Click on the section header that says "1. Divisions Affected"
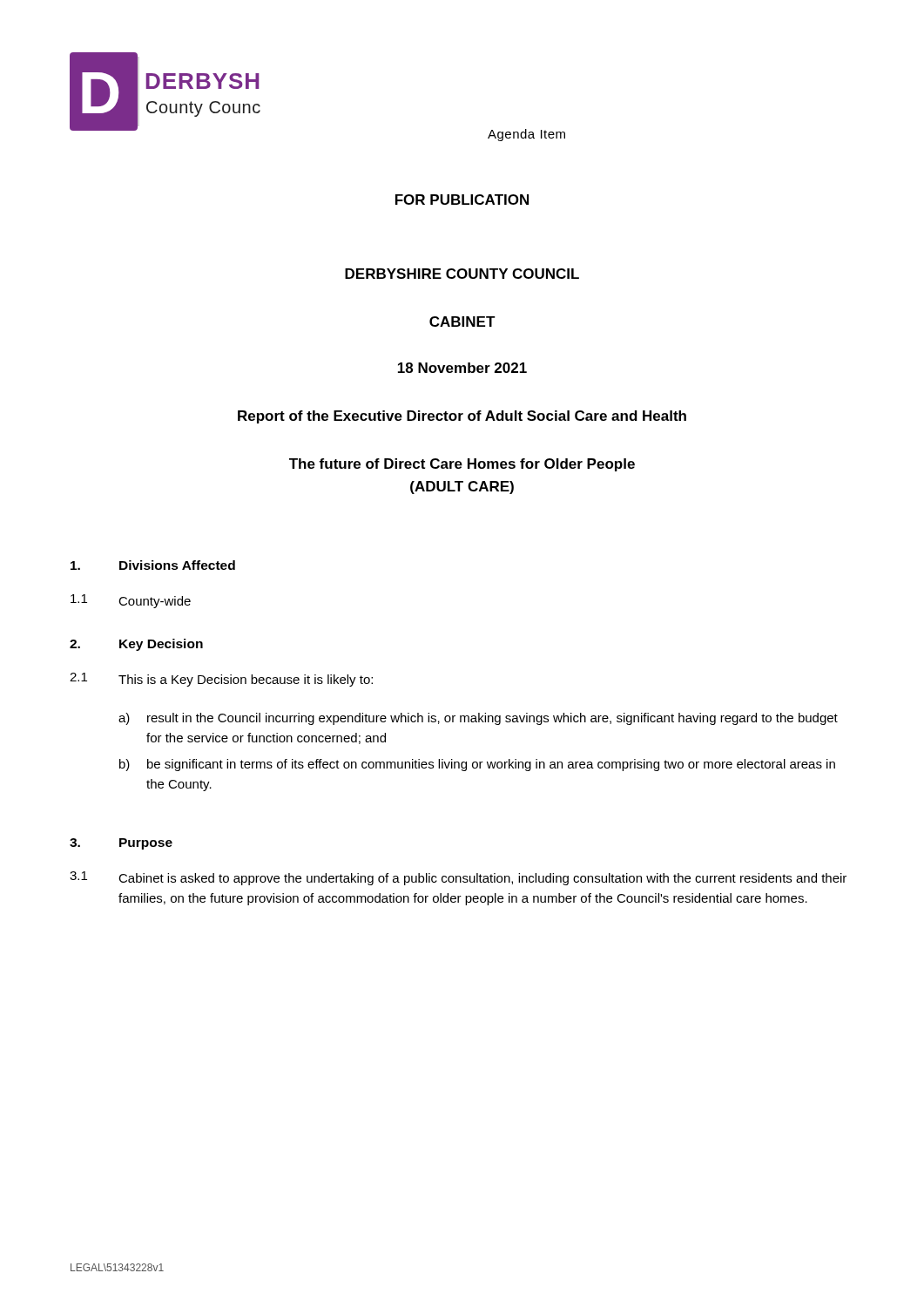Viewport: 924px width, 1307px height. pos(153,566)
